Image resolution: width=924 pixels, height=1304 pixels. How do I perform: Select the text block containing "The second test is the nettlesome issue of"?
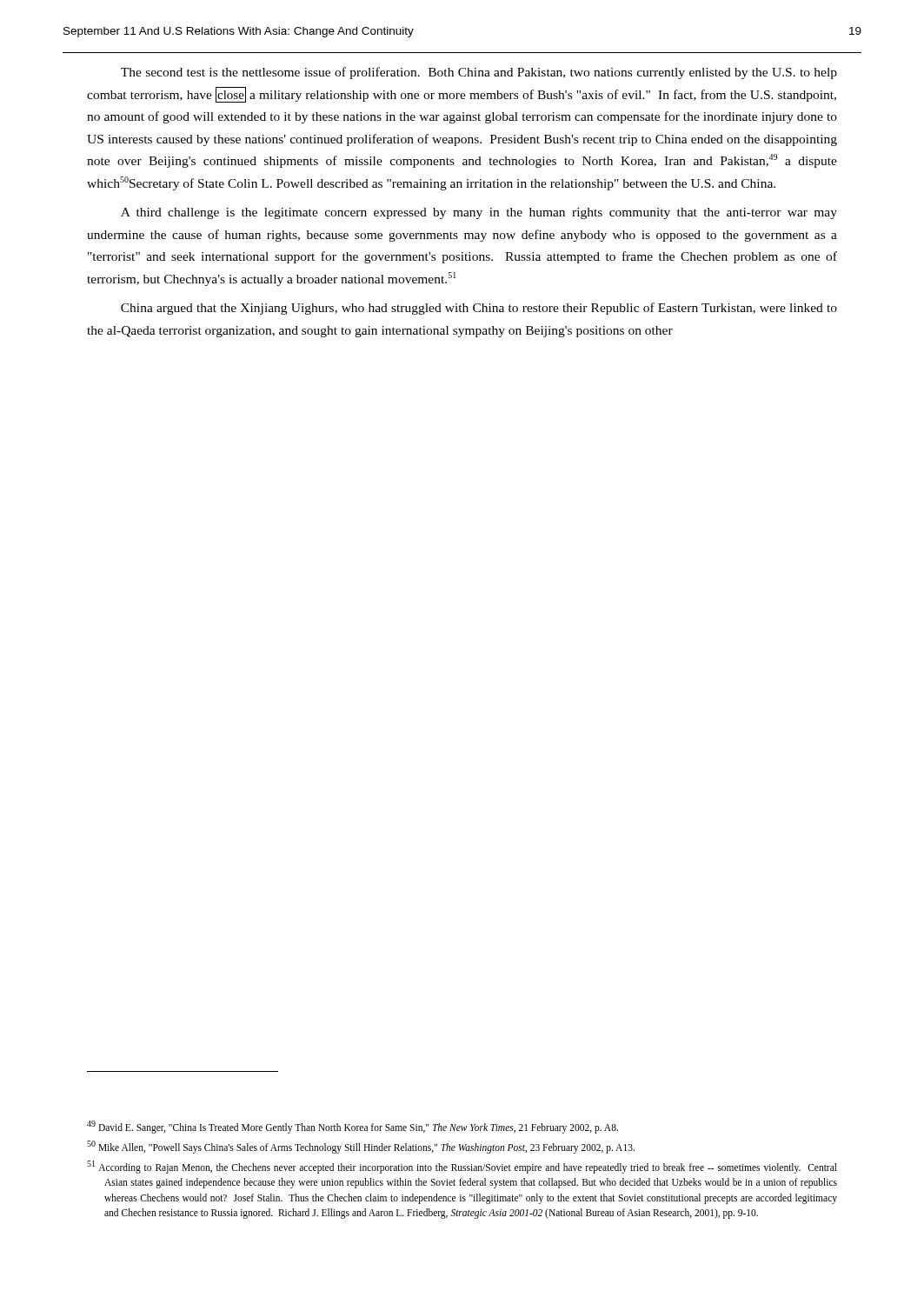[x=462, y=128]
